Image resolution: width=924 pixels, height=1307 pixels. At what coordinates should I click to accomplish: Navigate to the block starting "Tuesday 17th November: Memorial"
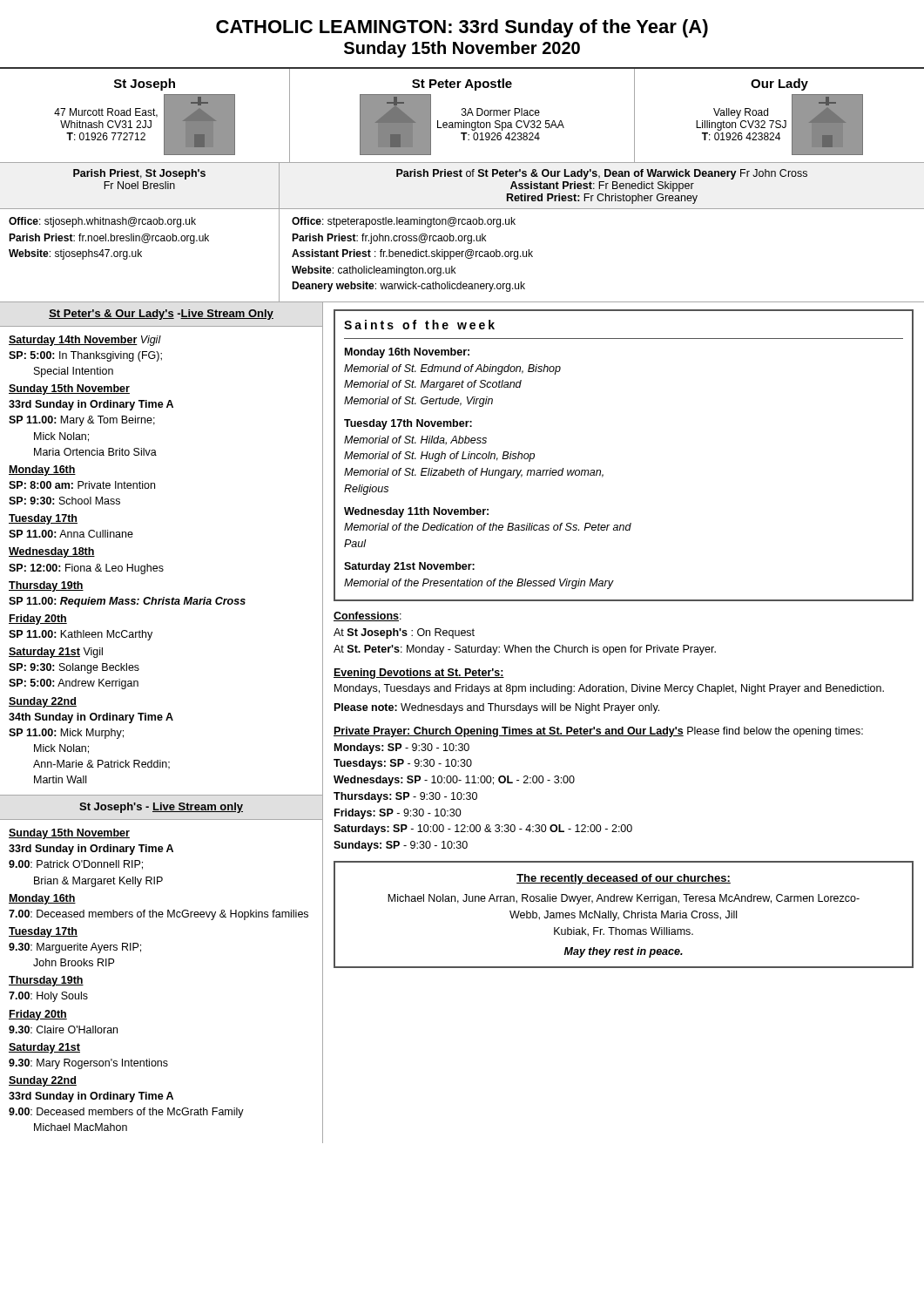[408, 424]
